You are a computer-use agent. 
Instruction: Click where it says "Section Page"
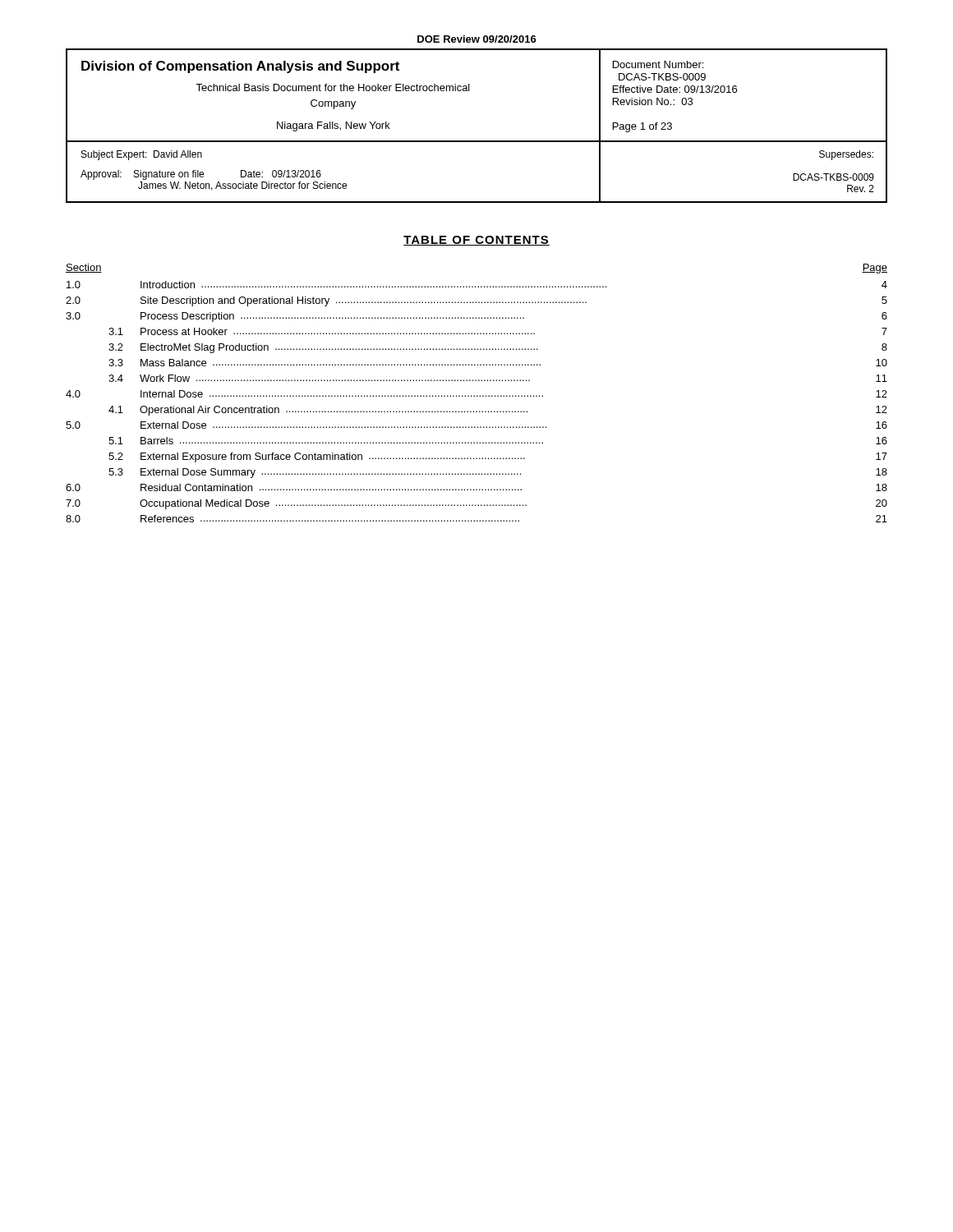click(83, 269)
